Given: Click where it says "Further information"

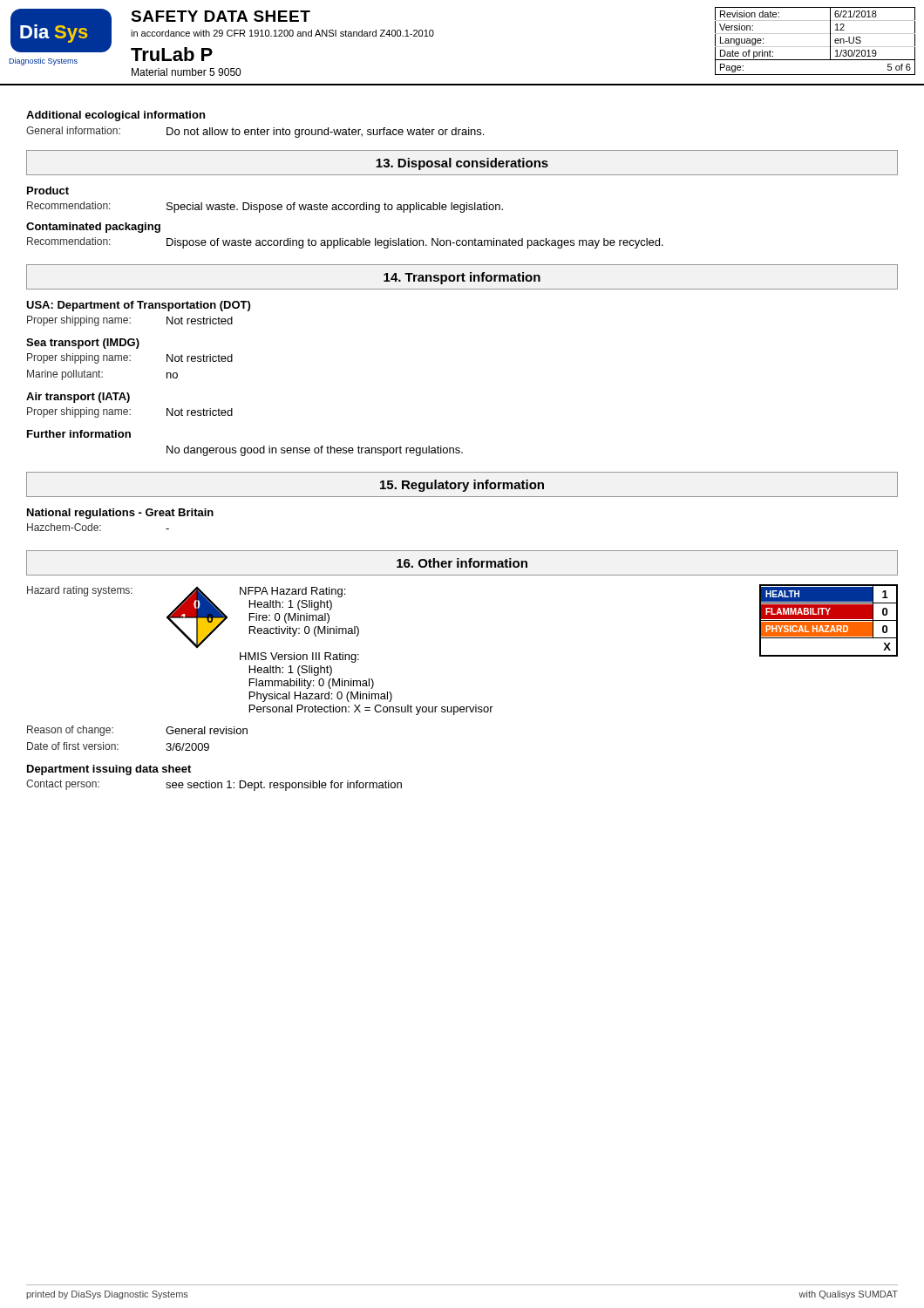Looking at the screenshot, I should coord(79,434).
